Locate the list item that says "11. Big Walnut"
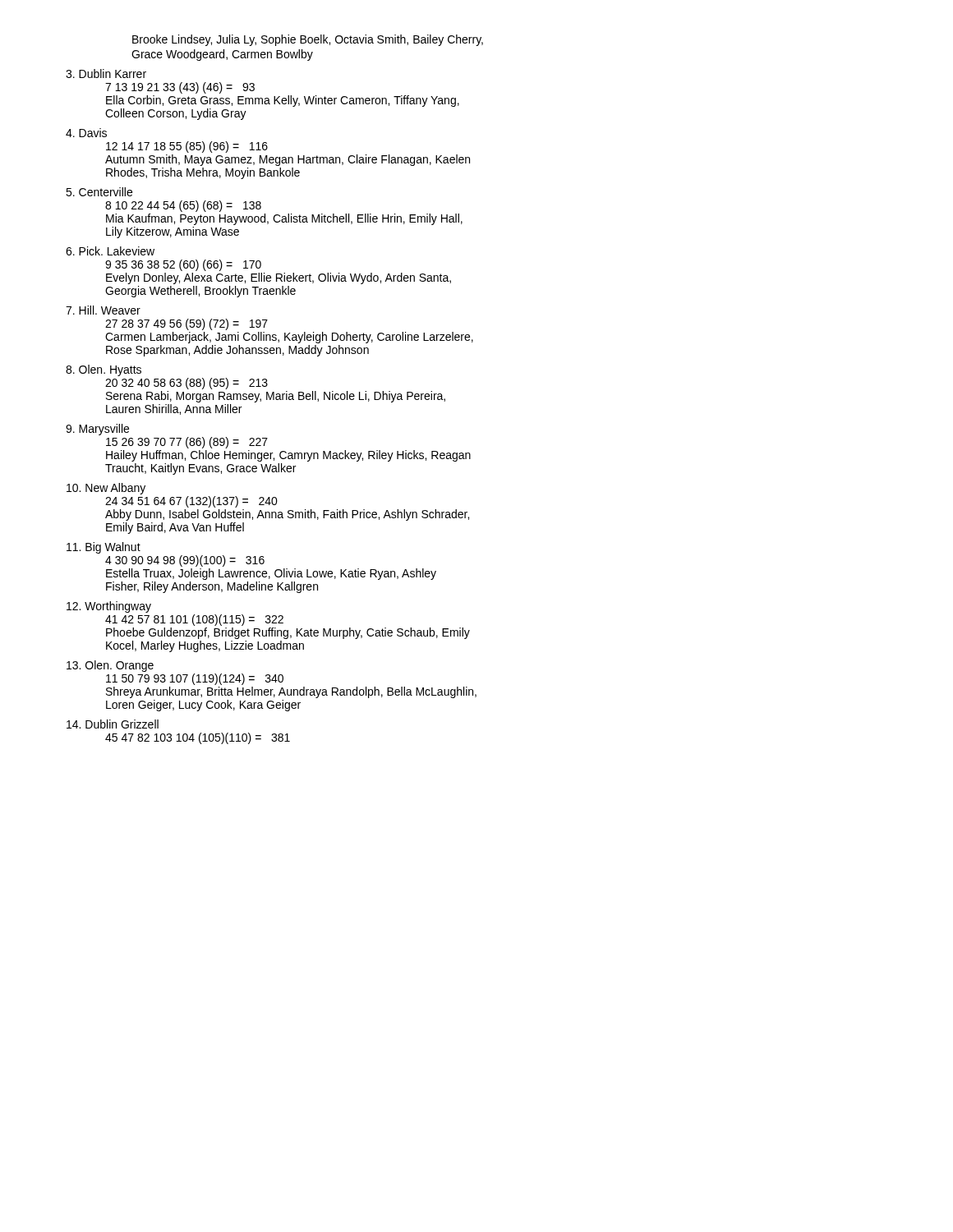This screenshot has width=953, height=1232. 104,548
